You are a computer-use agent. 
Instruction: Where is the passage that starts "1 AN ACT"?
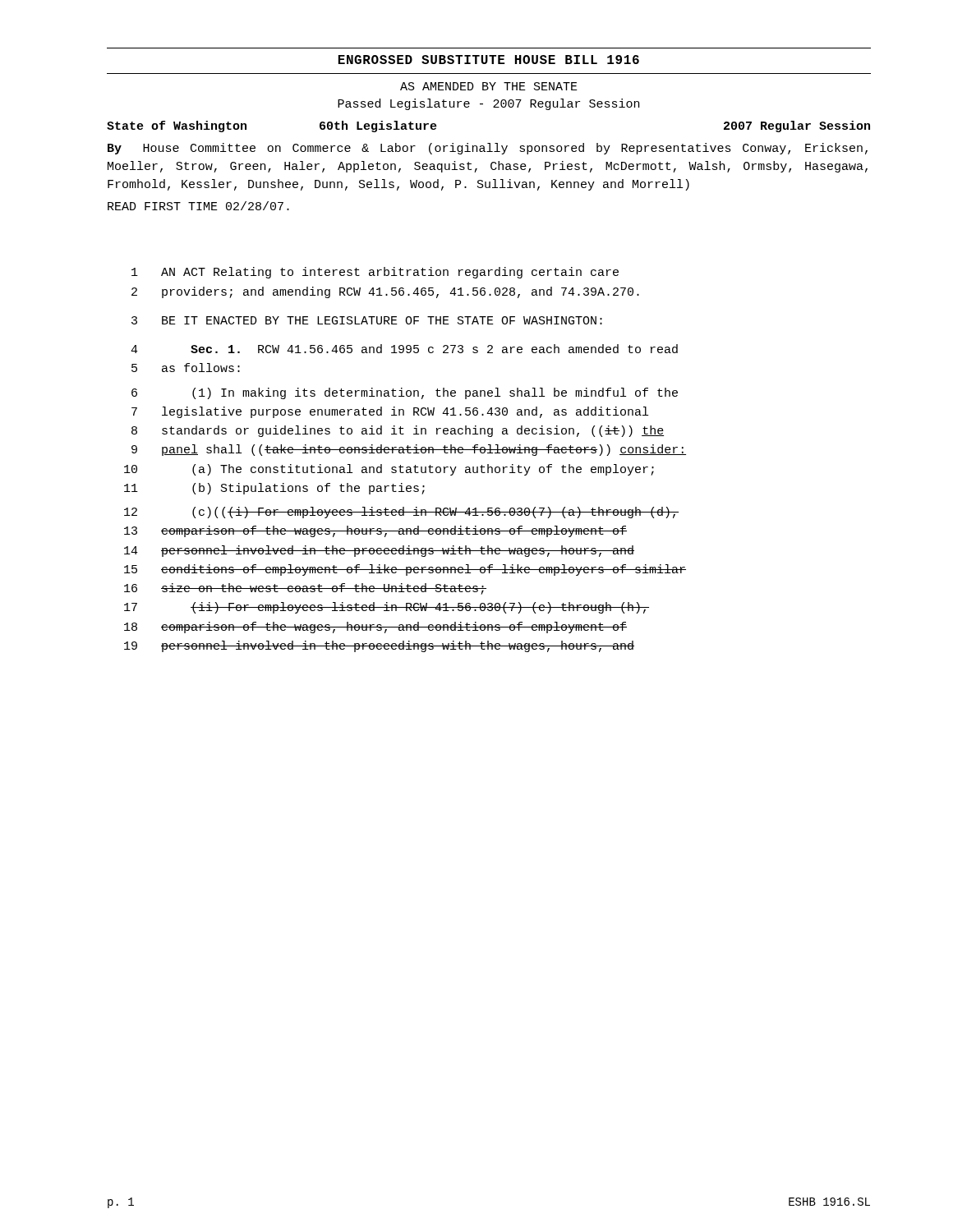489,283
